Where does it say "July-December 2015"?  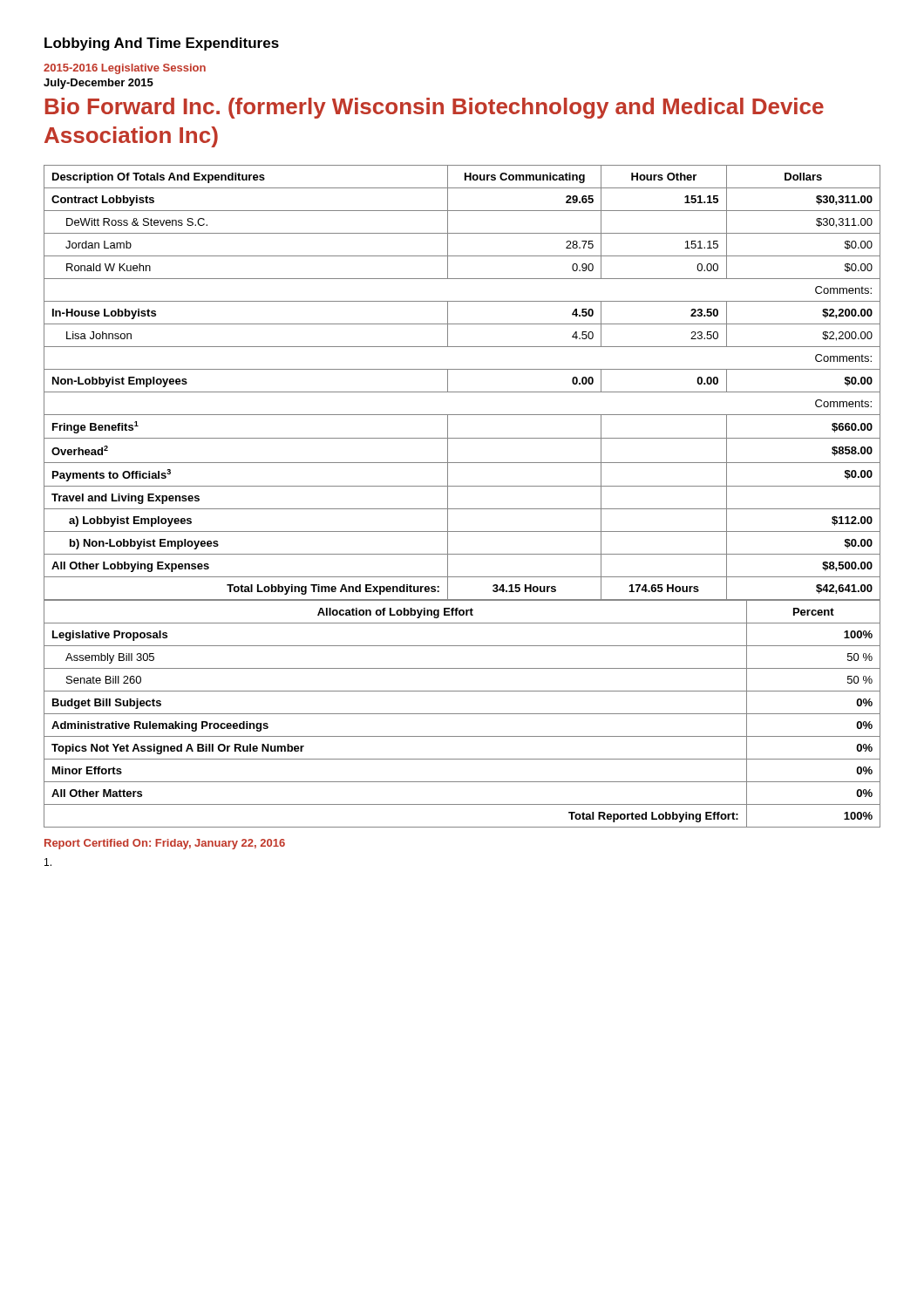pos(98,82)
